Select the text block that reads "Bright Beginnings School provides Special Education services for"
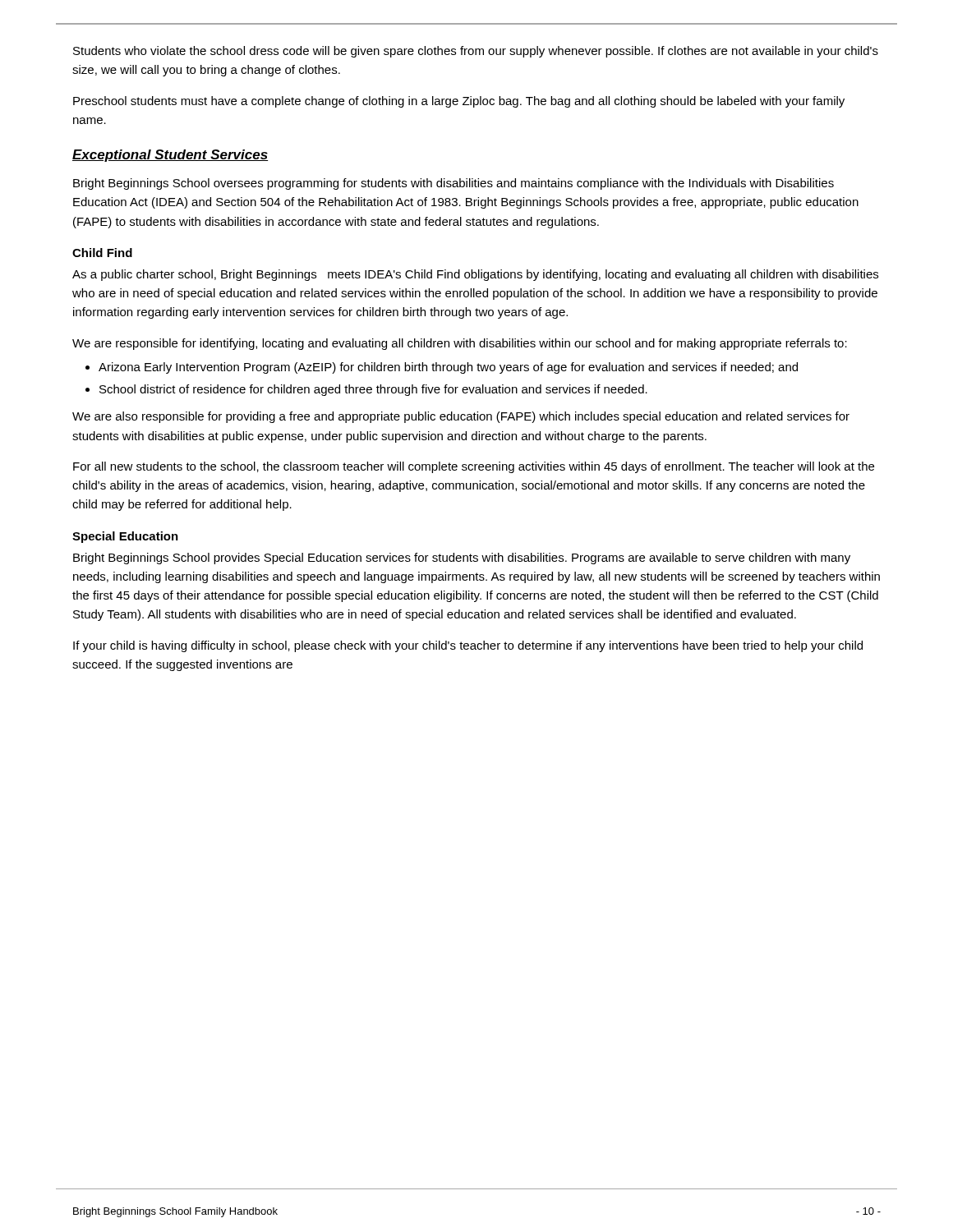Screen dimensions: 1232x953 (x=476, y=586)
